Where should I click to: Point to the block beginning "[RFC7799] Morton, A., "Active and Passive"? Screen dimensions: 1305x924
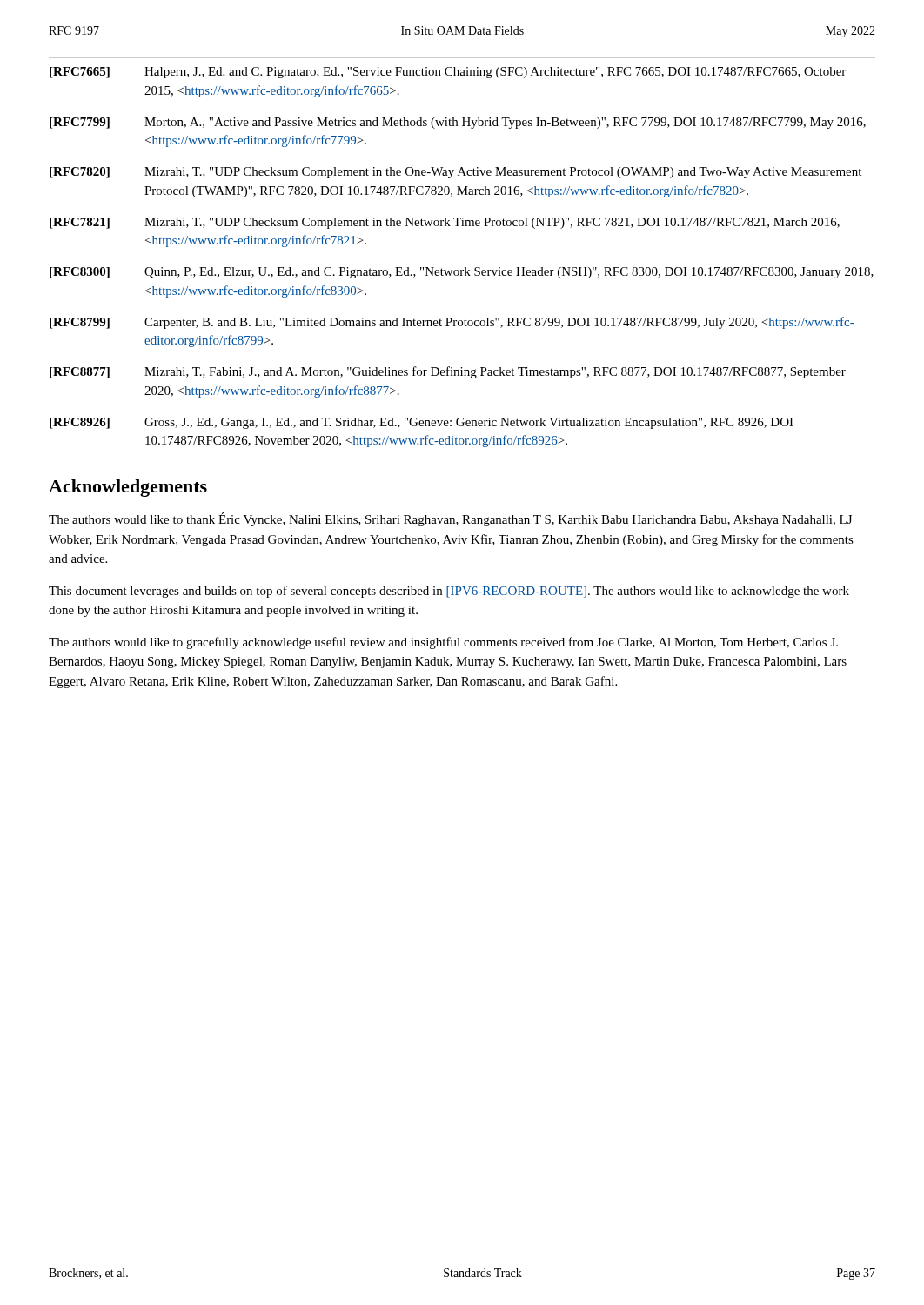click(462, 132)
